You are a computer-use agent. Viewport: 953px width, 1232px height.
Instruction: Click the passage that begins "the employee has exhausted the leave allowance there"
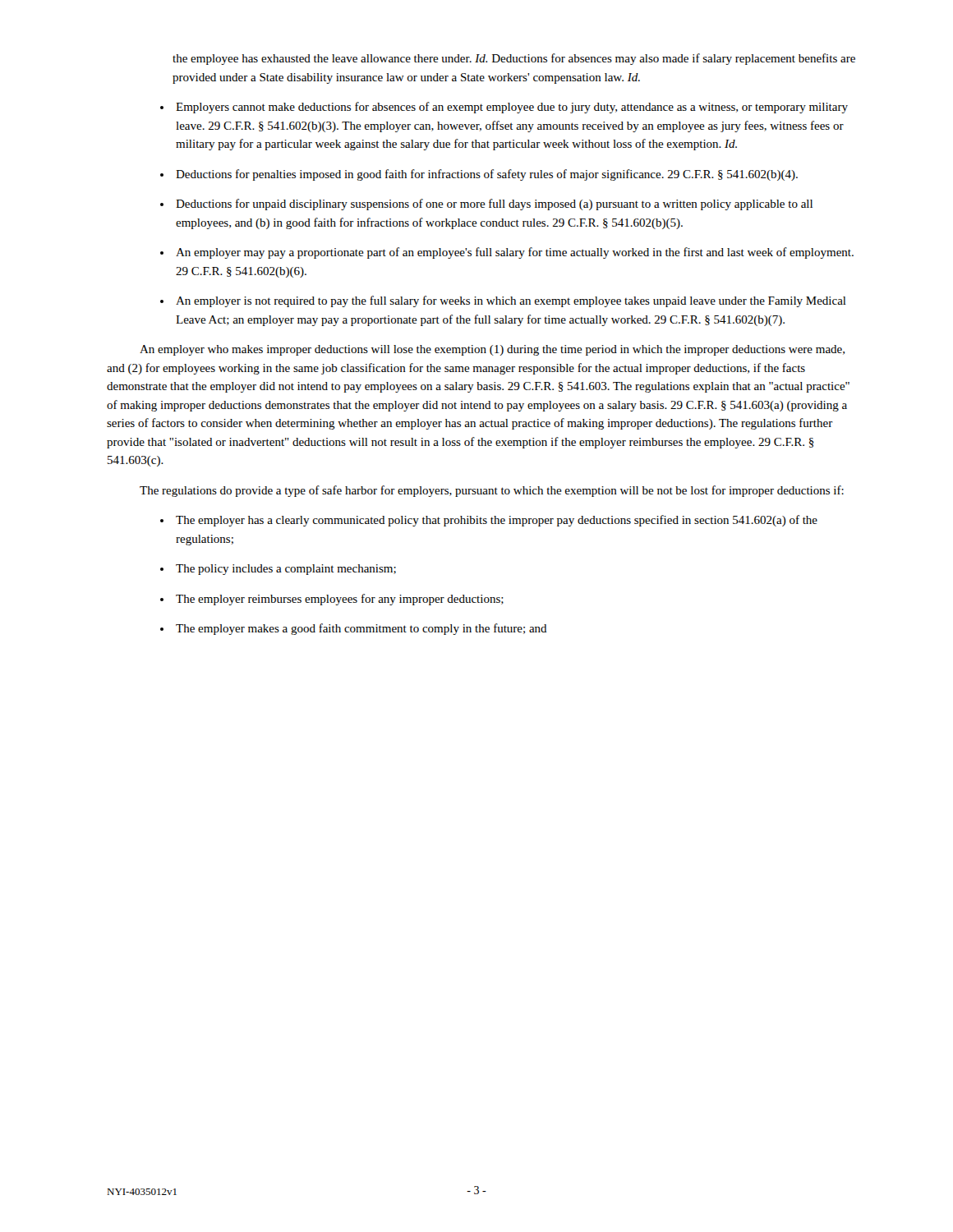point(514,68)
